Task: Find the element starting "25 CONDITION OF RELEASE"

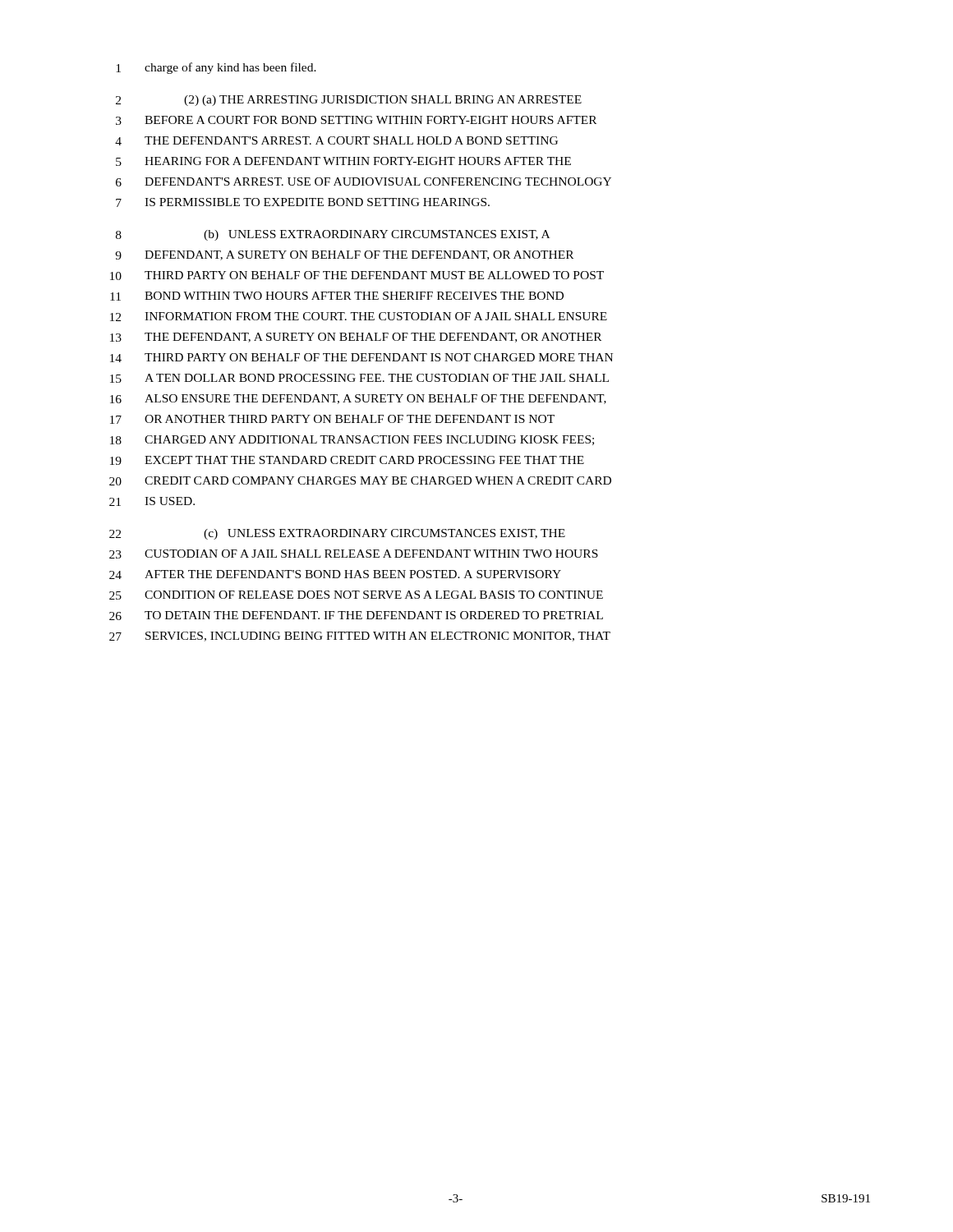Action: pyautogui.click(x=481, y=595)
